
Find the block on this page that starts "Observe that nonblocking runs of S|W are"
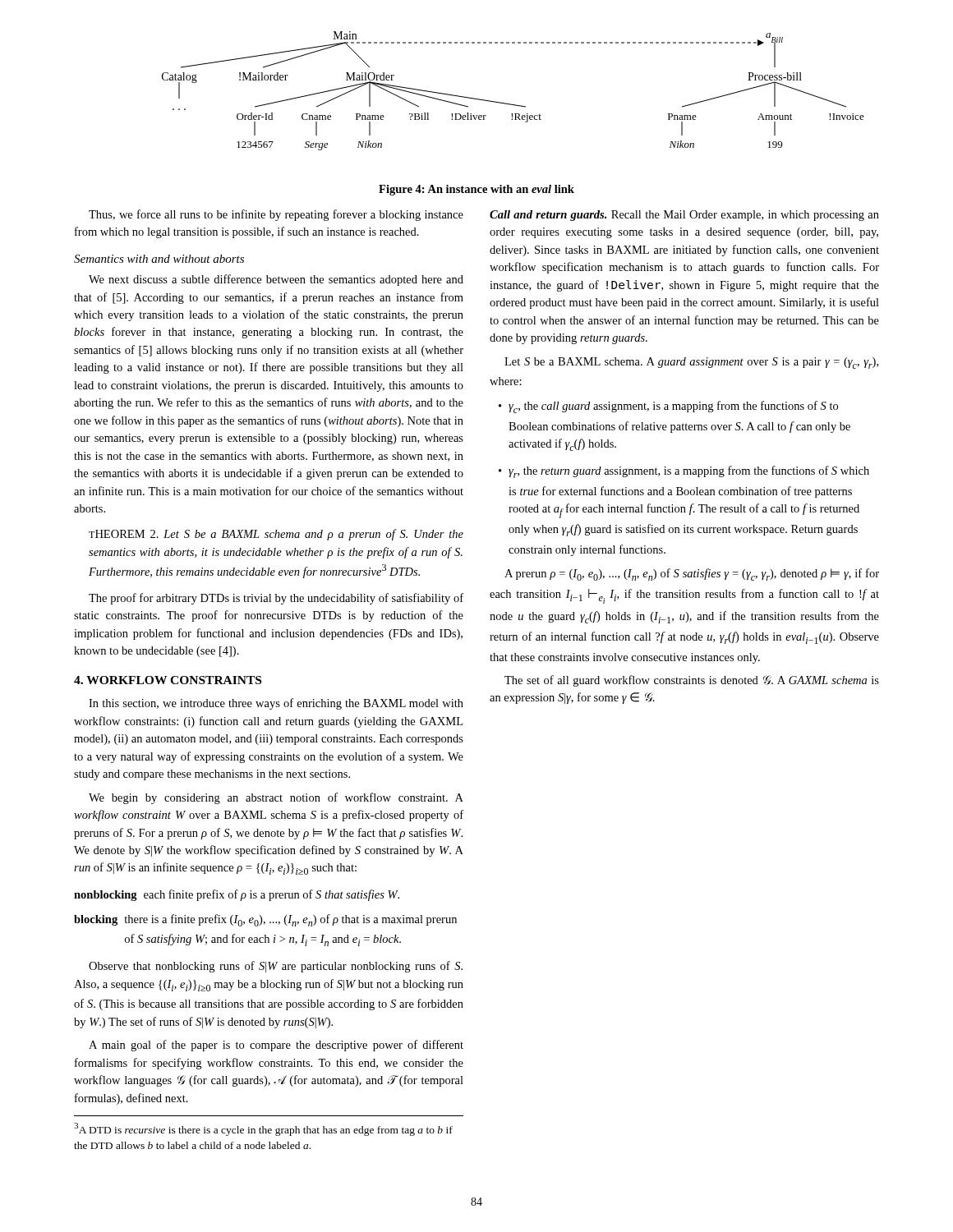269,1033
